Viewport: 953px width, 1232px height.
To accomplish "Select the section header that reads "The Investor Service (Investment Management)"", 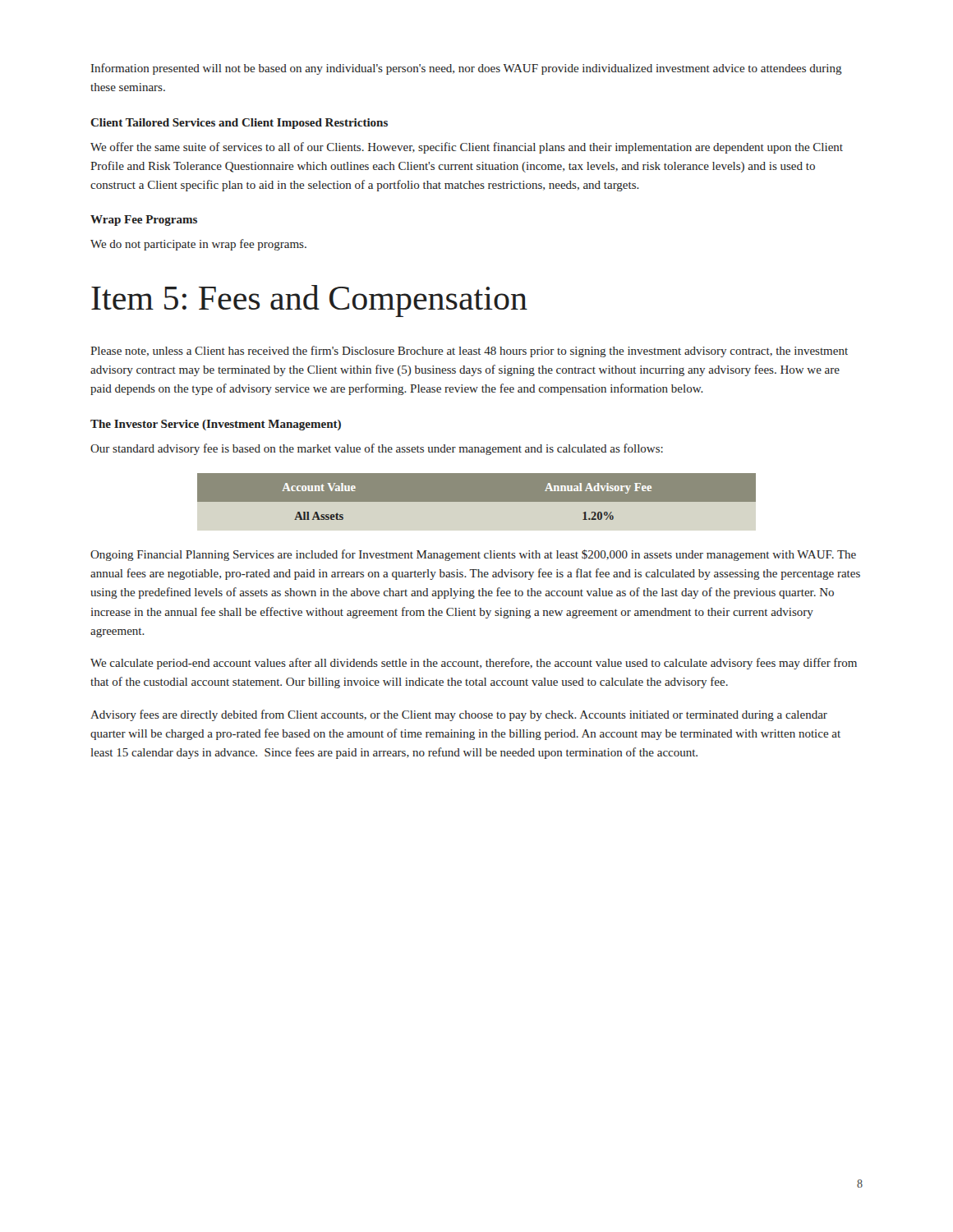I will point(216,424).
